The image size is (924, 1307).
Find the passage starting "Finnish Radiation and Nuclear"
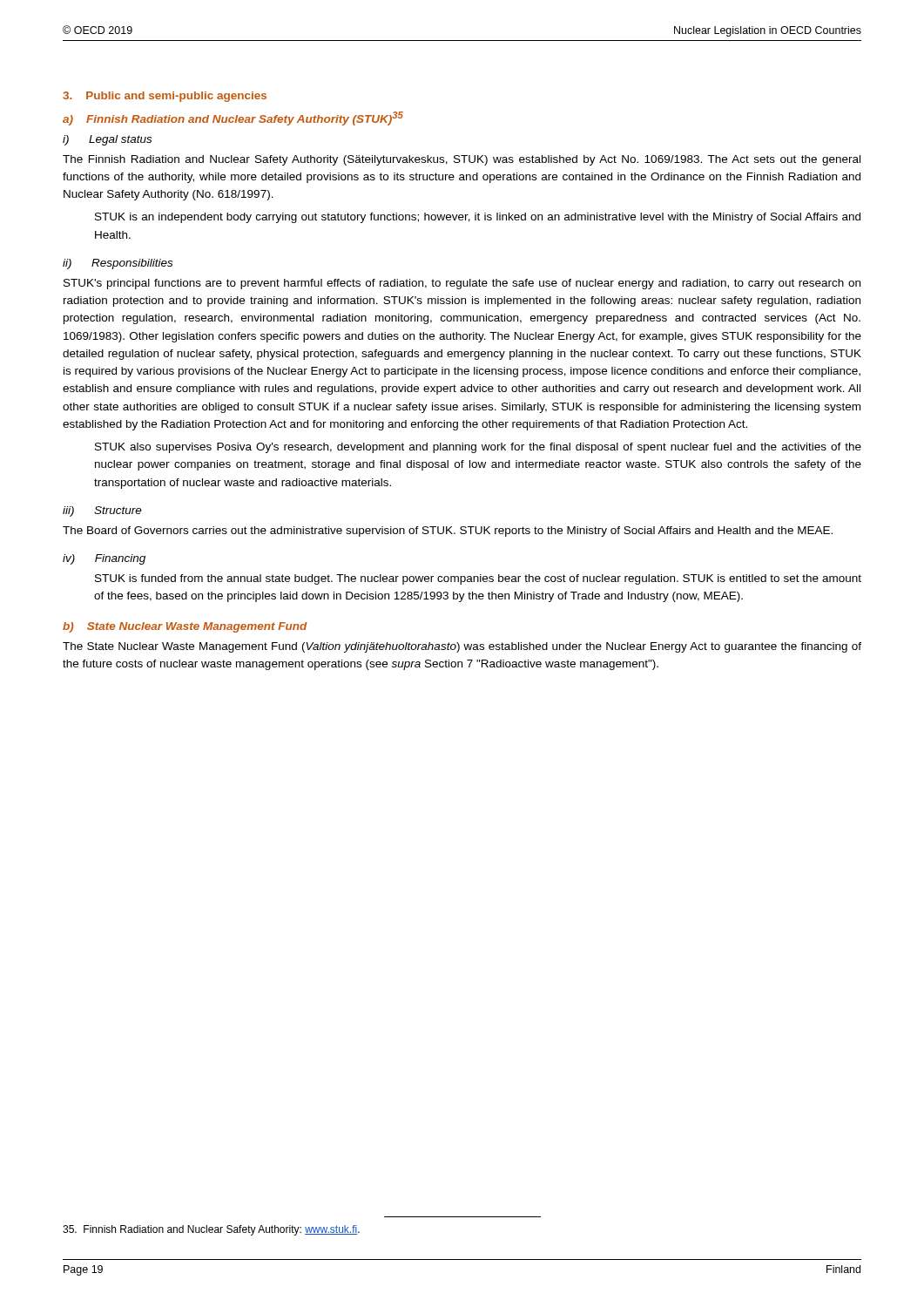click(211, 1230)
